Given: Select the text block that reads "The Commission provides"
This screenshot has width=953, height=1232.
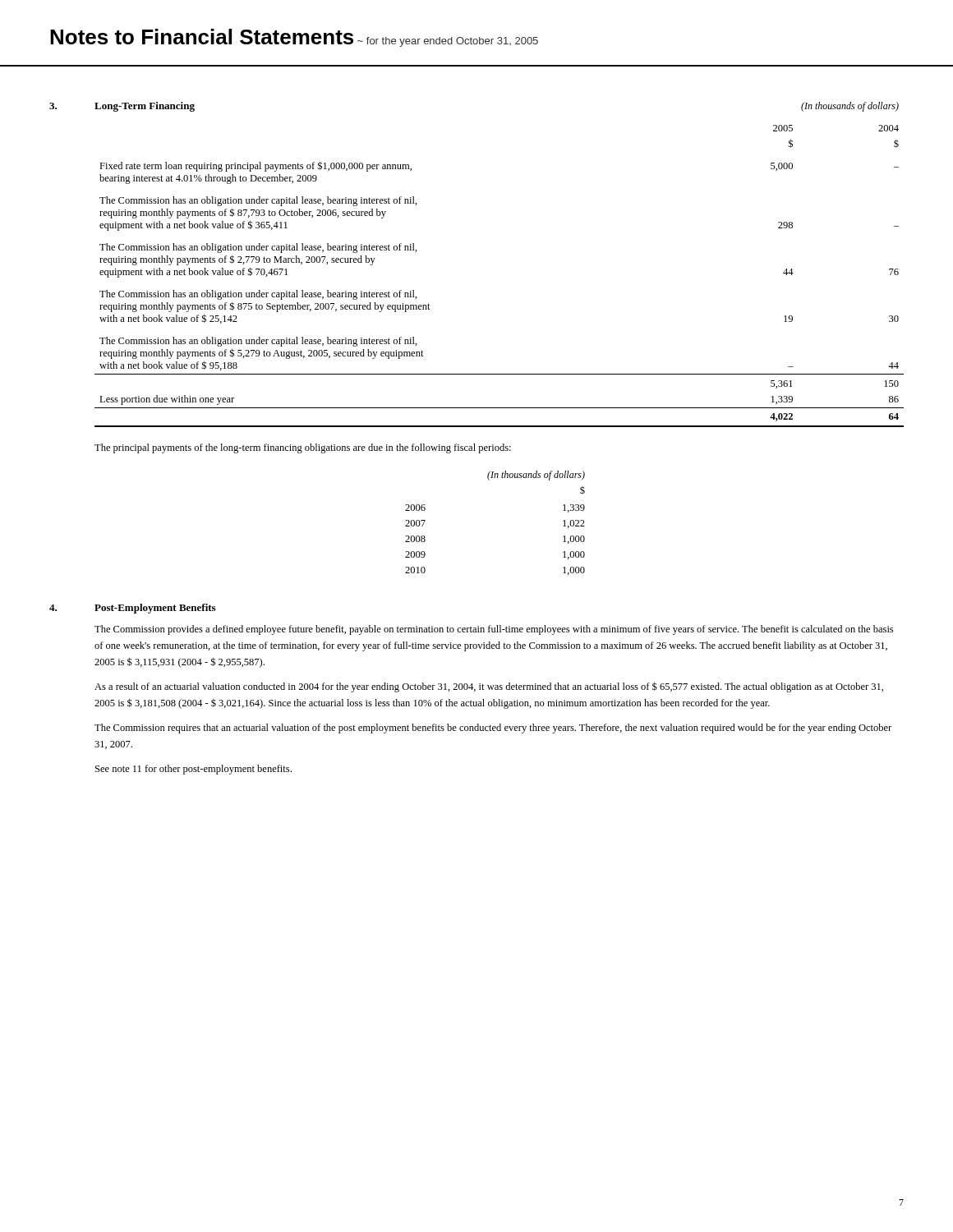Looking at the screenshot, I should coord(494,645).
